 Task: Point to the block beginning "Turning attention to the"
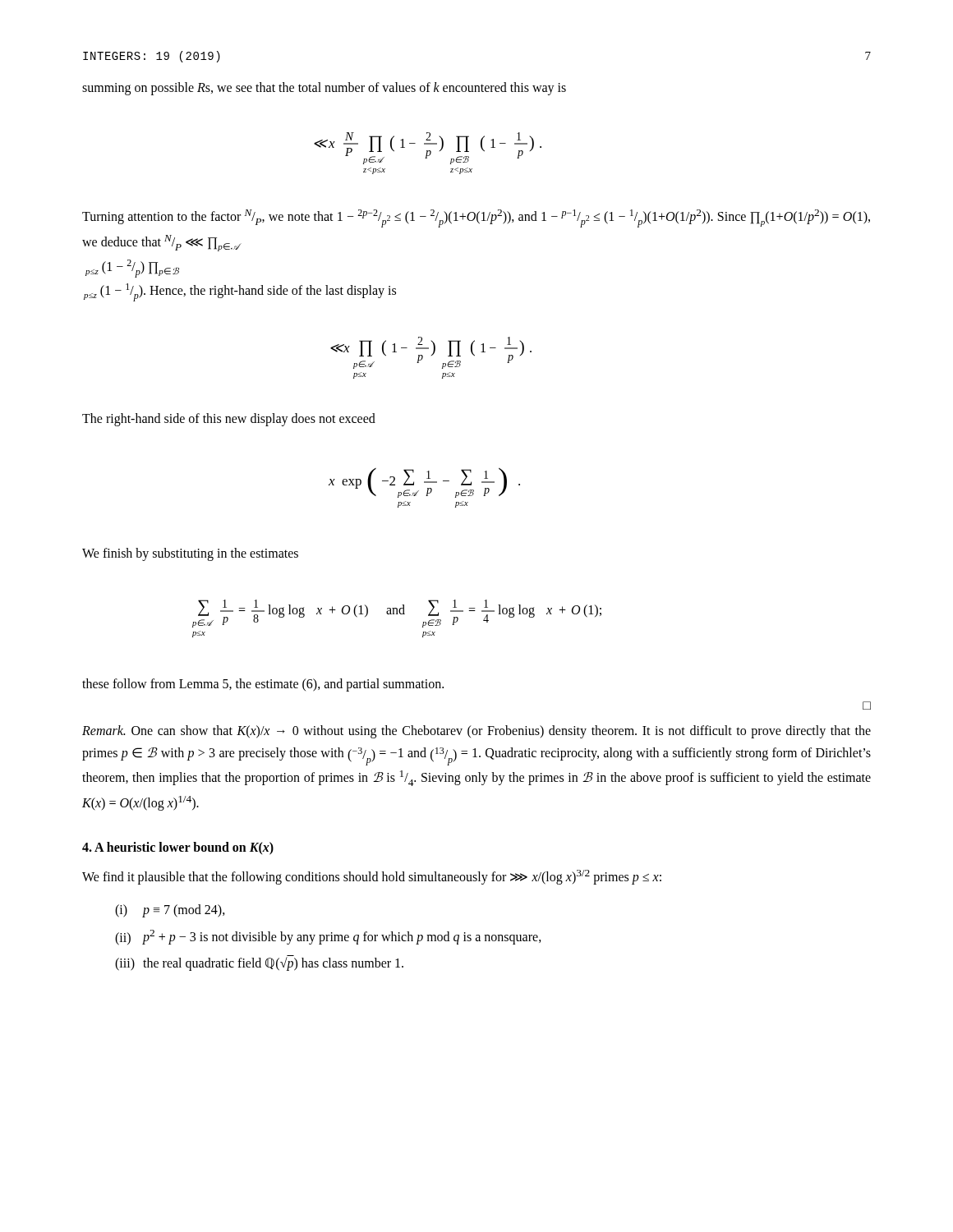(476, 218)
